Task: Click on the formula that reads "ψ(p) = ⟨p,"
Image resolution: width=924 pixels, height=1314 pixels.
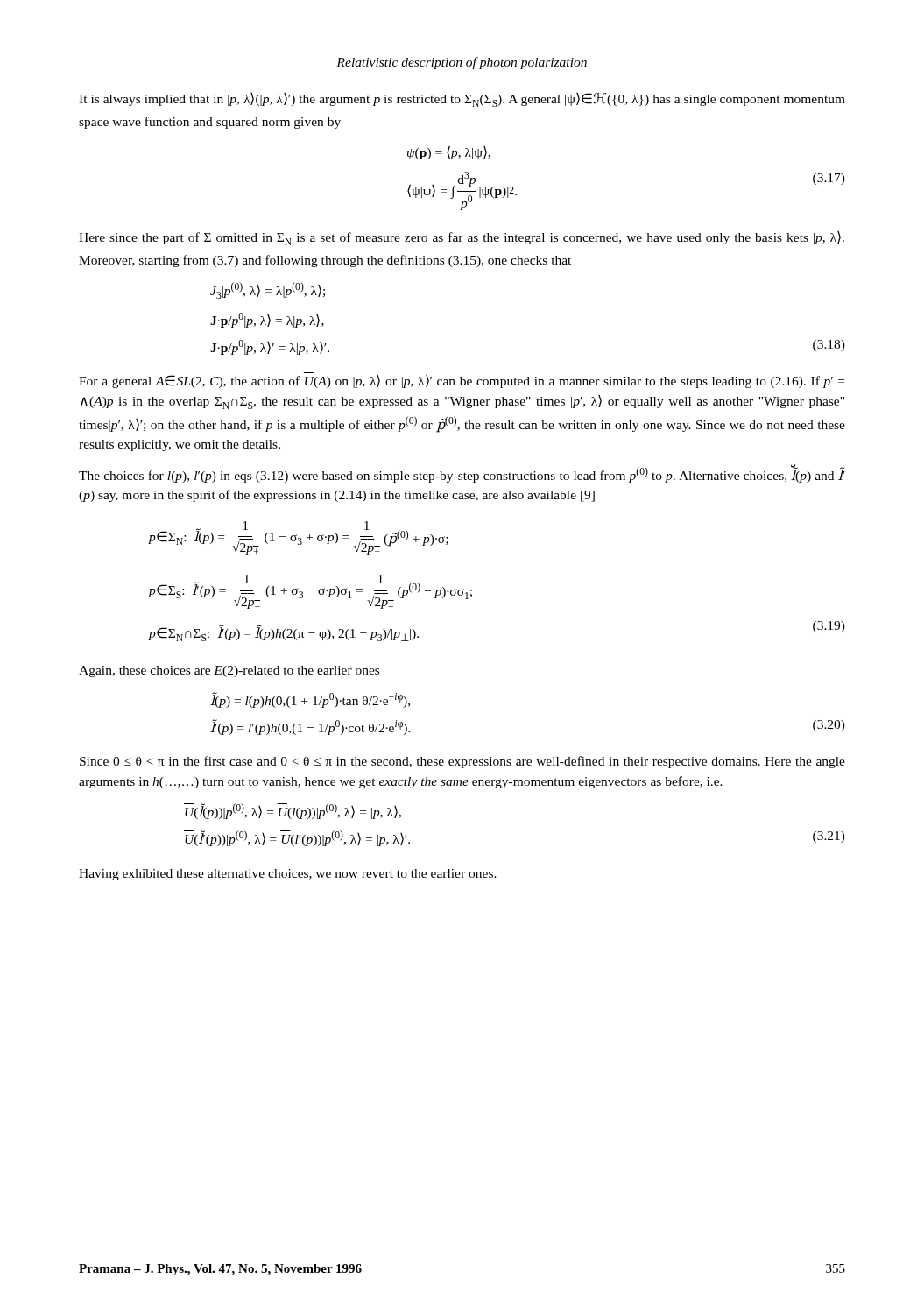Action: click(x=449, y=152)
